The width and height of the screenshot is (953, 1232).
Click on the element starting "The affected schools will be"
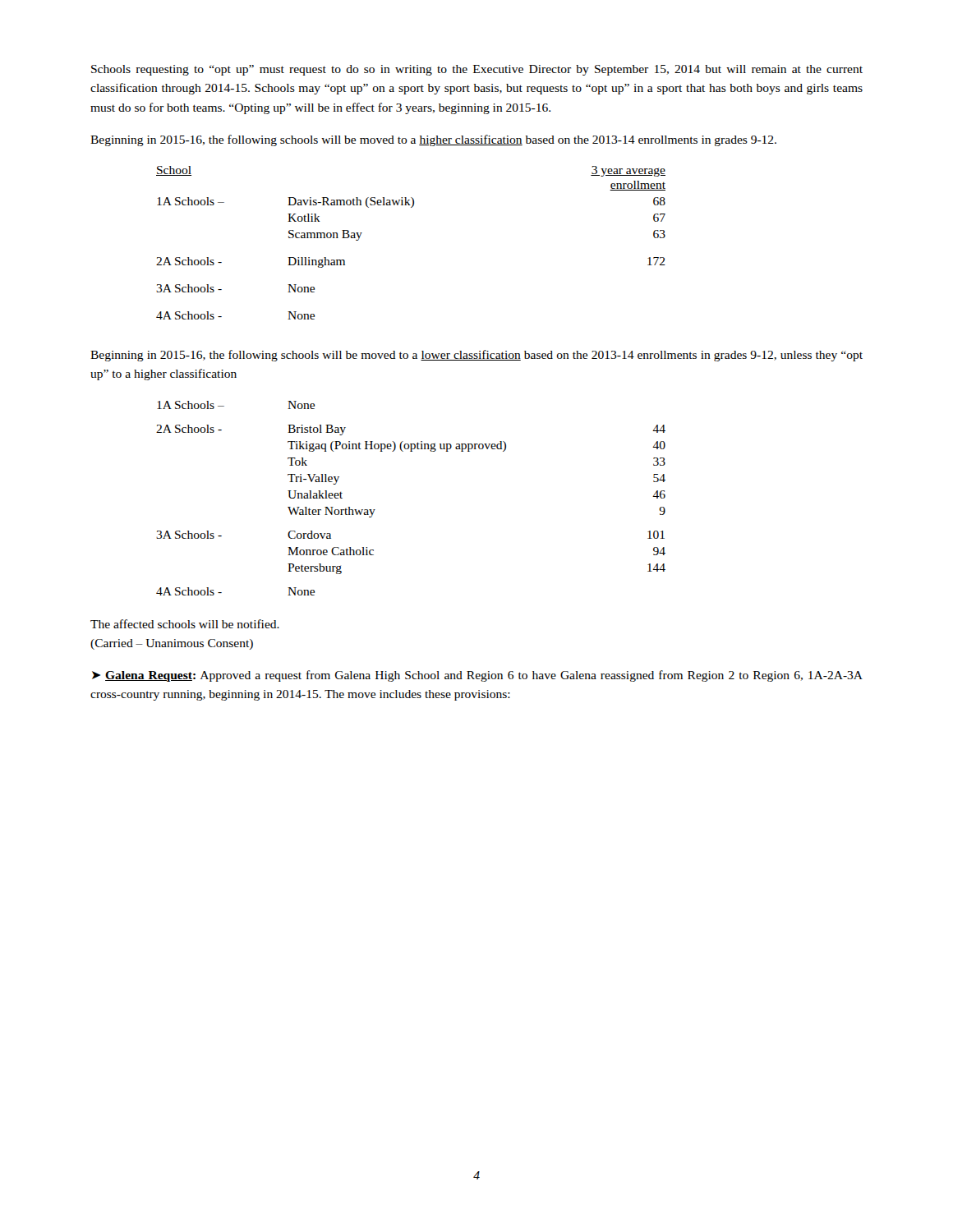(185, 633)
